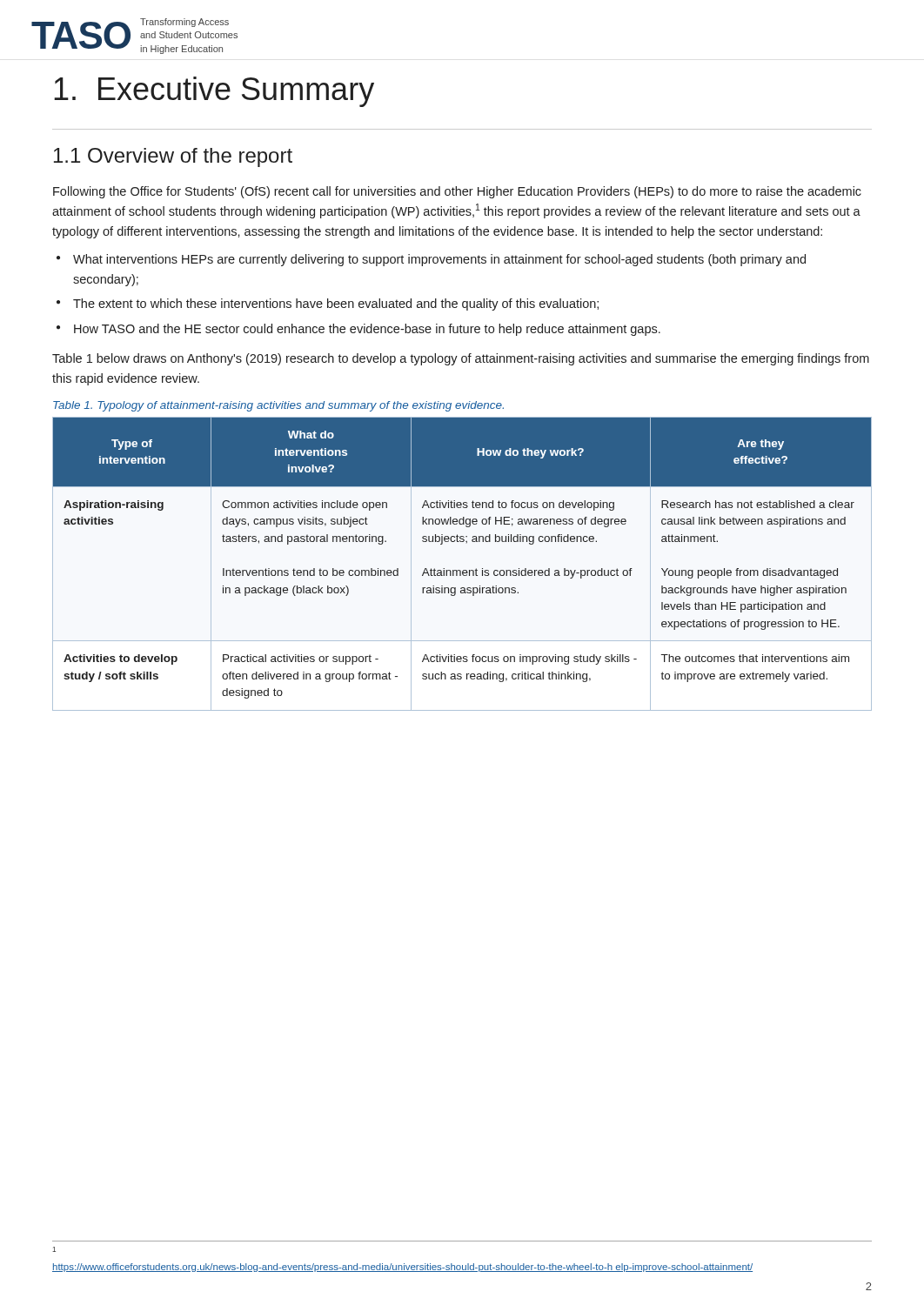
Task: Navigate to the text starting "1.1 Overview of the"
Action: coord(172,156)
